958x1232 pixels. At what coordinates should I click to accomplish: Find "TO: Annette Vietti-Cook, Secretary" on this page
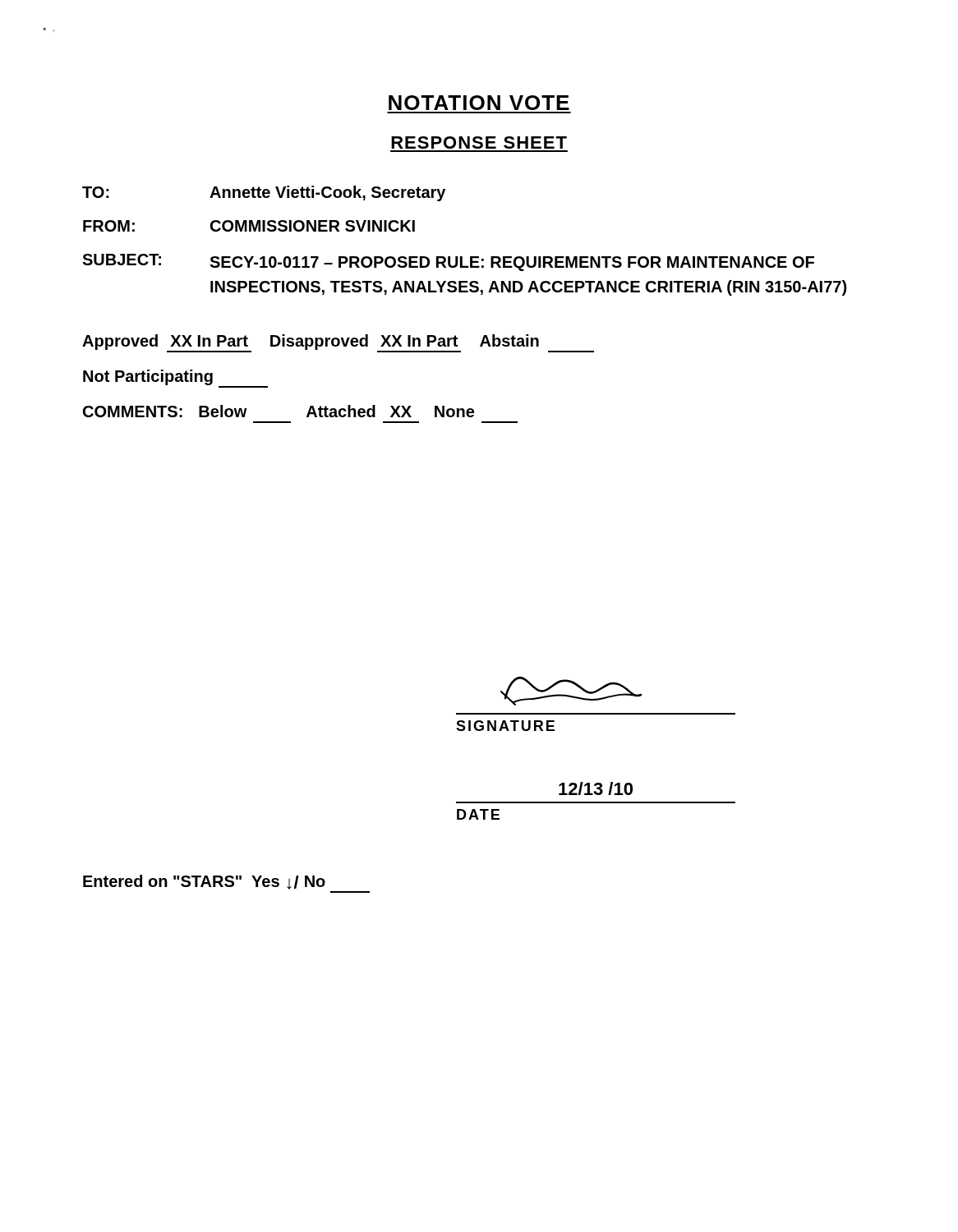pyautogui.click(x=264, y=193)
